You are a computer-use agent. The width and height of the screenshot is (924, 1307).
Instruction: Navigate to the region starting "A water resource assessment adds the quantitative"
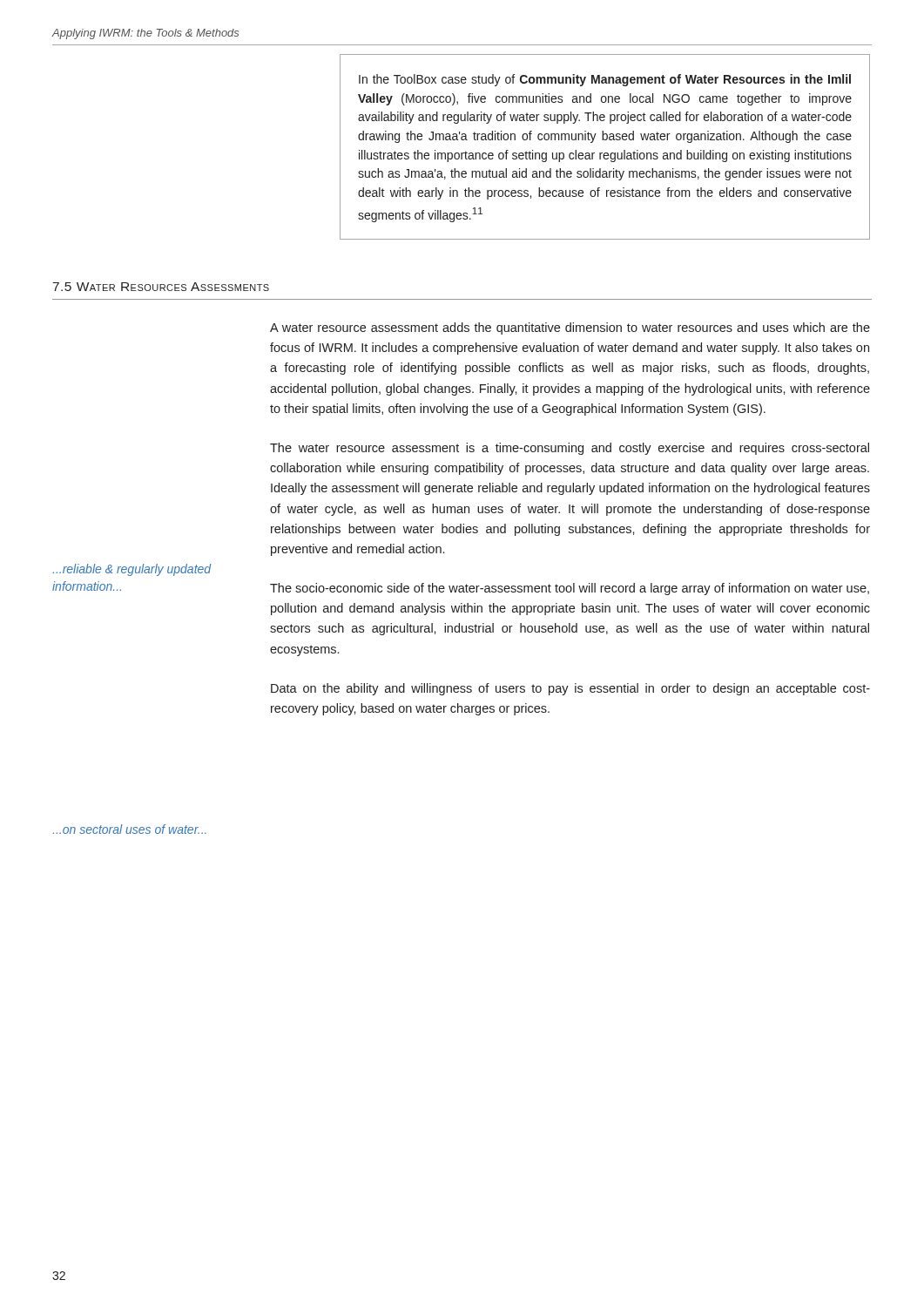coord(570,368)
